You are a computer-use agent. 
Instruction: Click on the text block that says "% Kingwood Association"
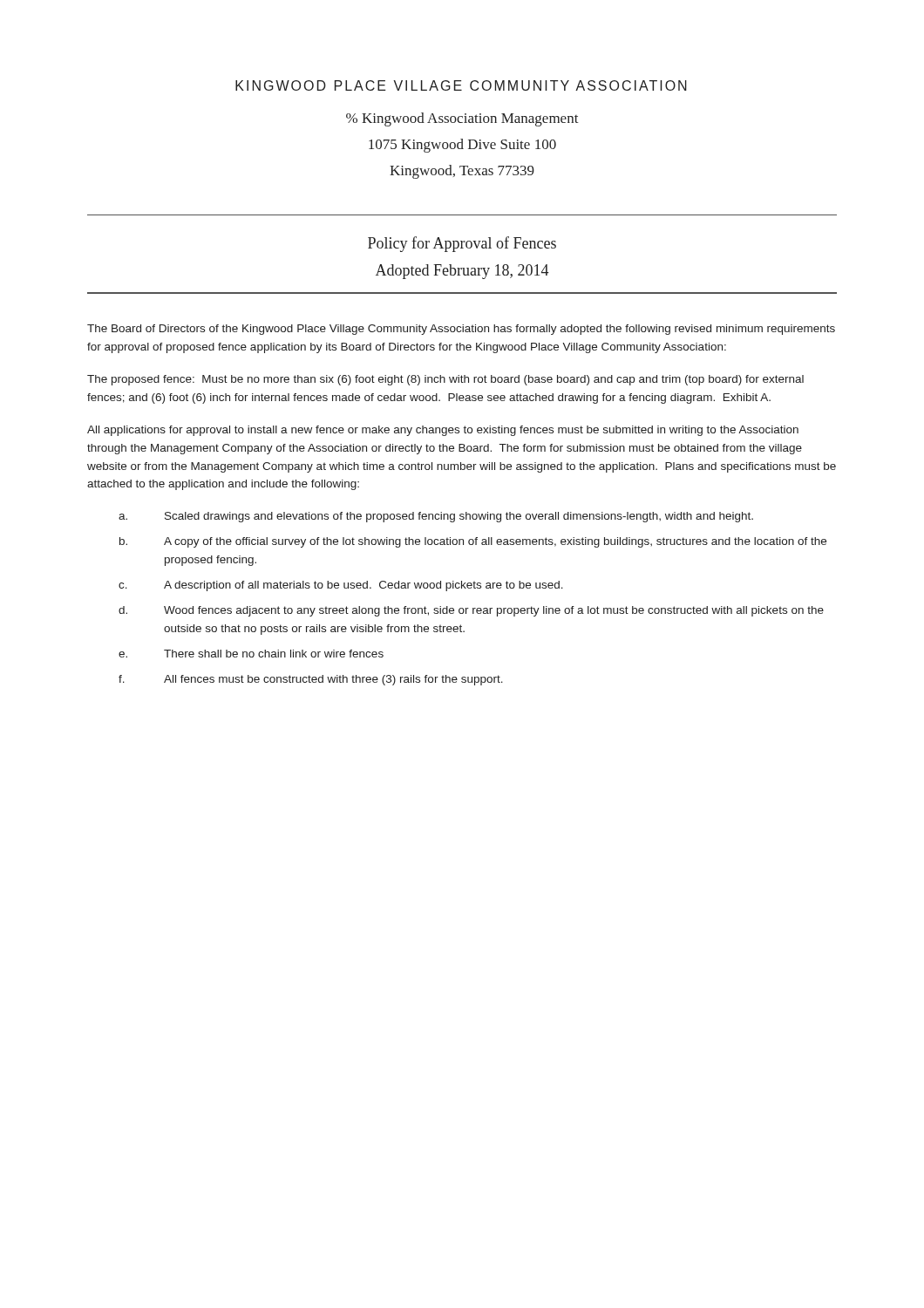[x=462, y=119]
